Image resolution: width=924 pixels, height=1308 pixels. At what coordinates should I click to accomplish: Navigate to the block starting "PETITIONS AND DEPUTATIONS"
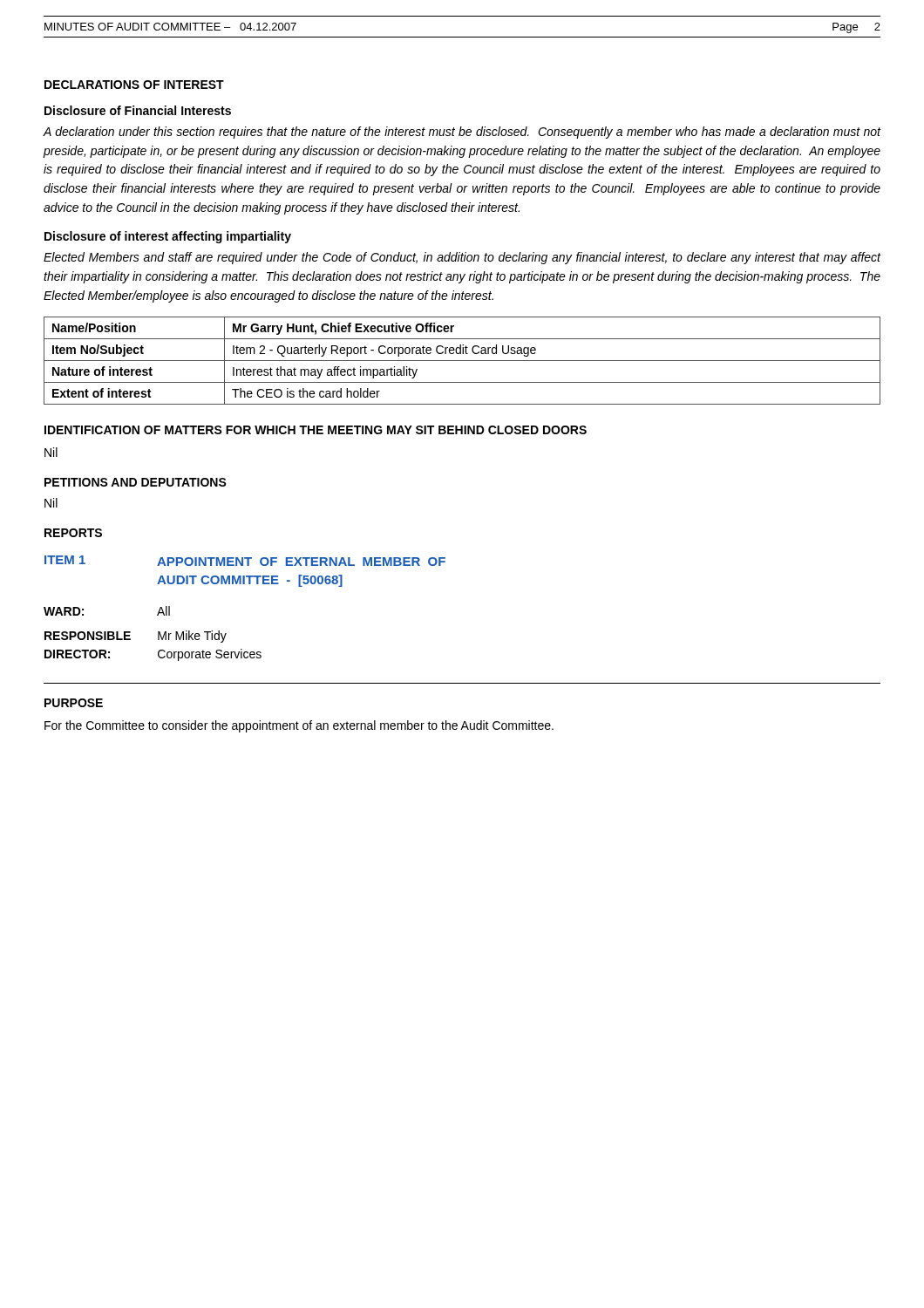pos(135,482)
